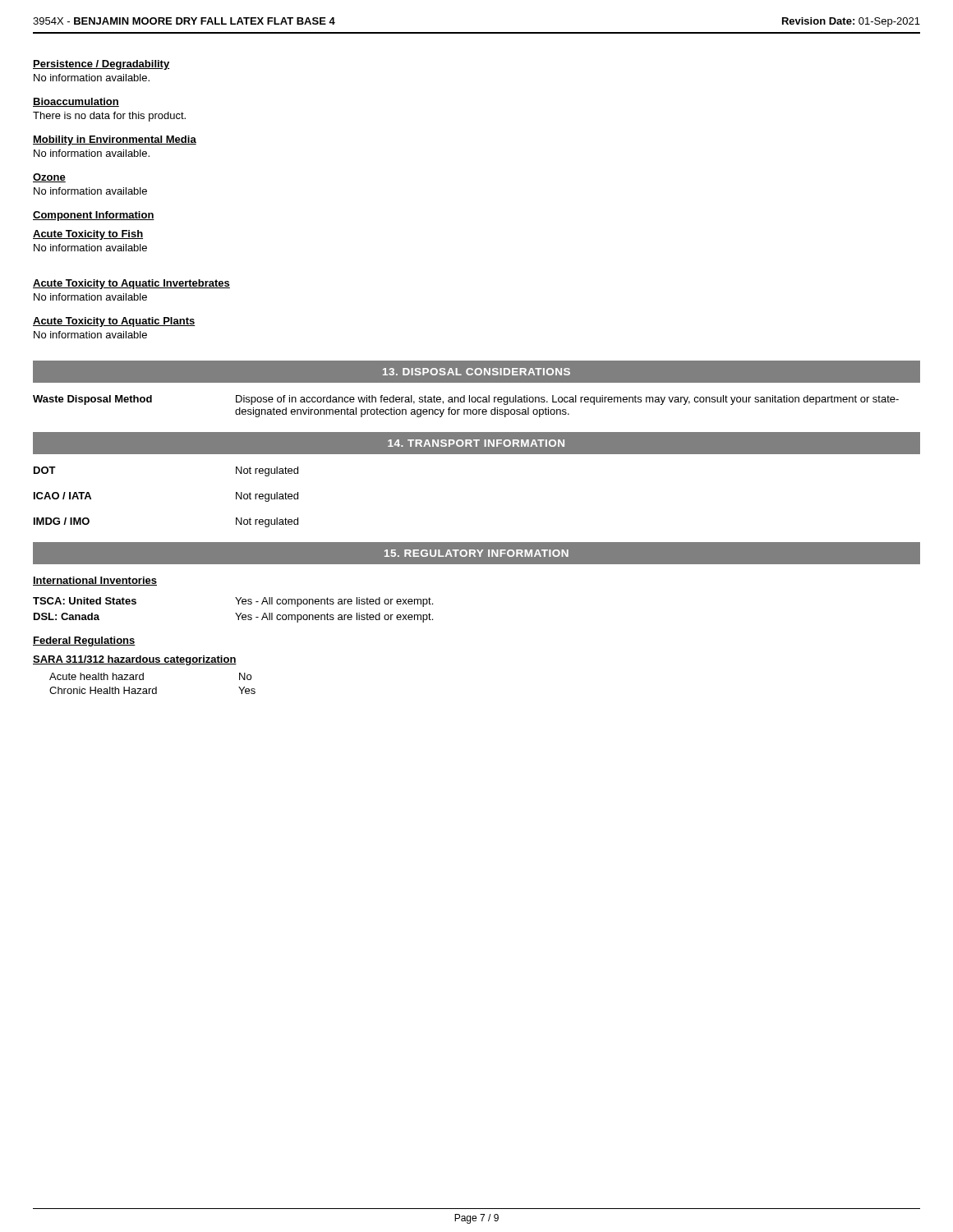953x1232 pixels.
Task: Select the text block that says "TSCA: United States Yes"
Action: tap(233, 610)
